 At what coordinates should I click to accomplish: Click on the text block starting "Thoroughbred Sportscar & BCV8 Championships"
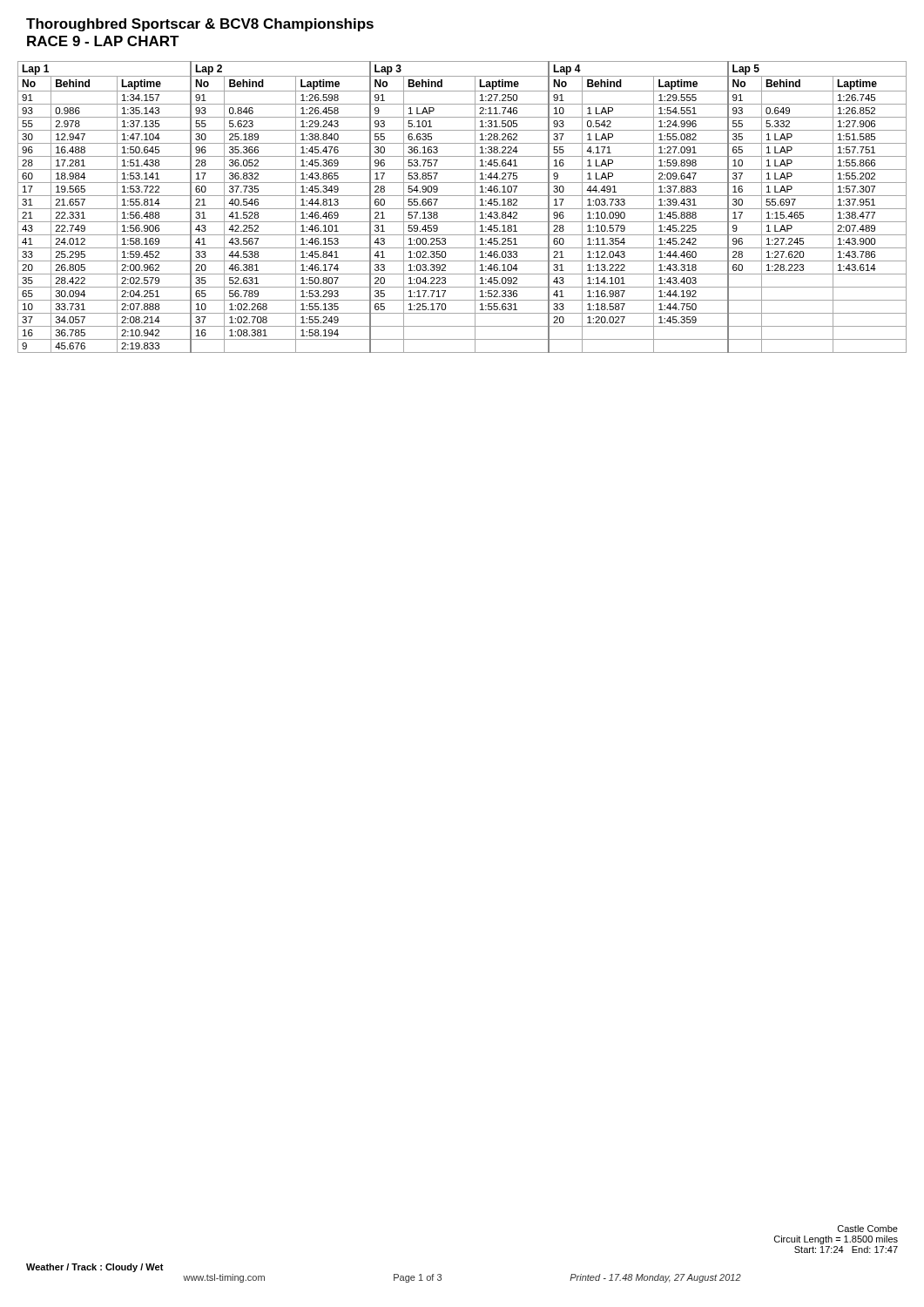point(200,24)
